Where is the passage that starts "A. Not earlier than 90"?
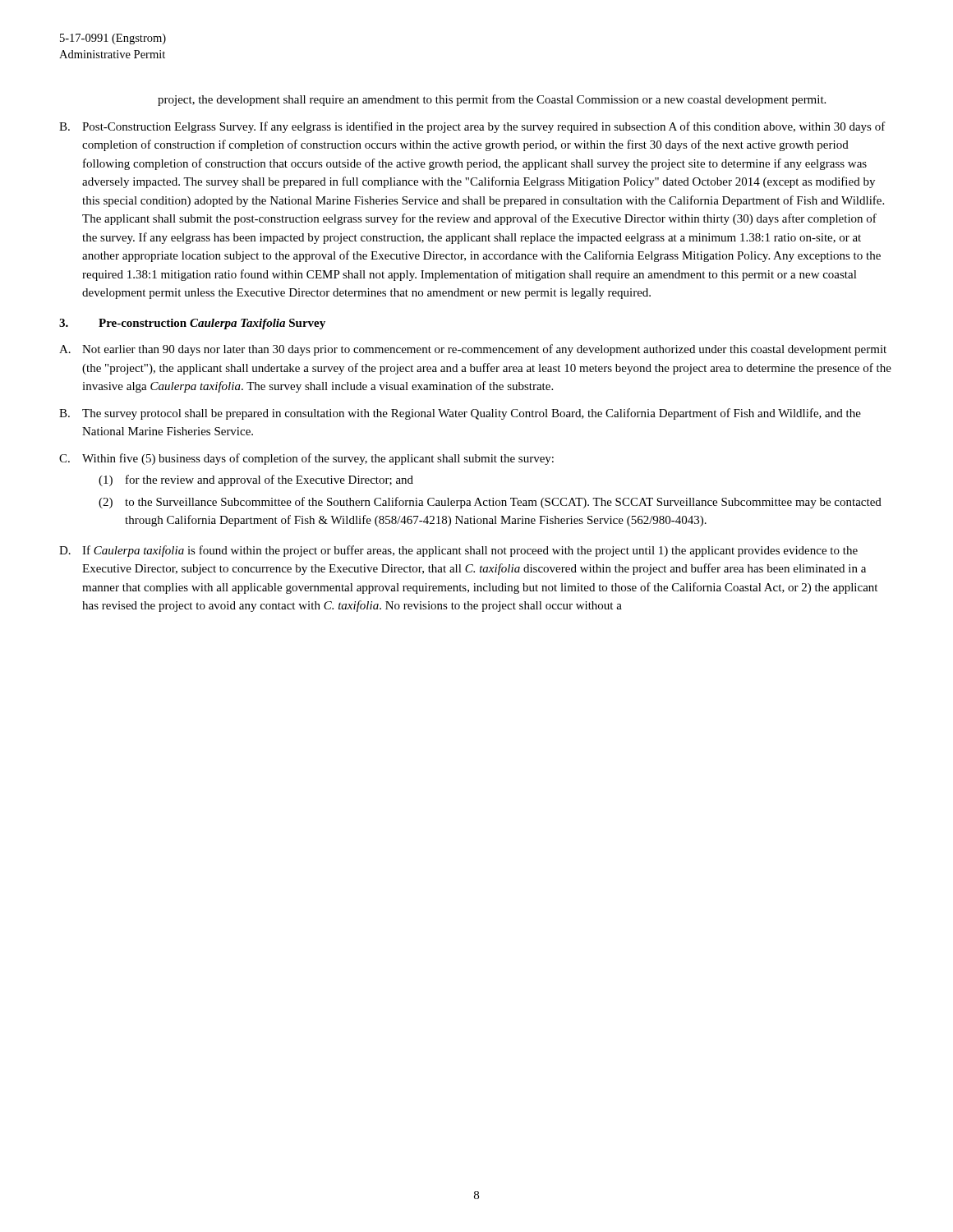The image size is (953, 1232). [476, 368]
